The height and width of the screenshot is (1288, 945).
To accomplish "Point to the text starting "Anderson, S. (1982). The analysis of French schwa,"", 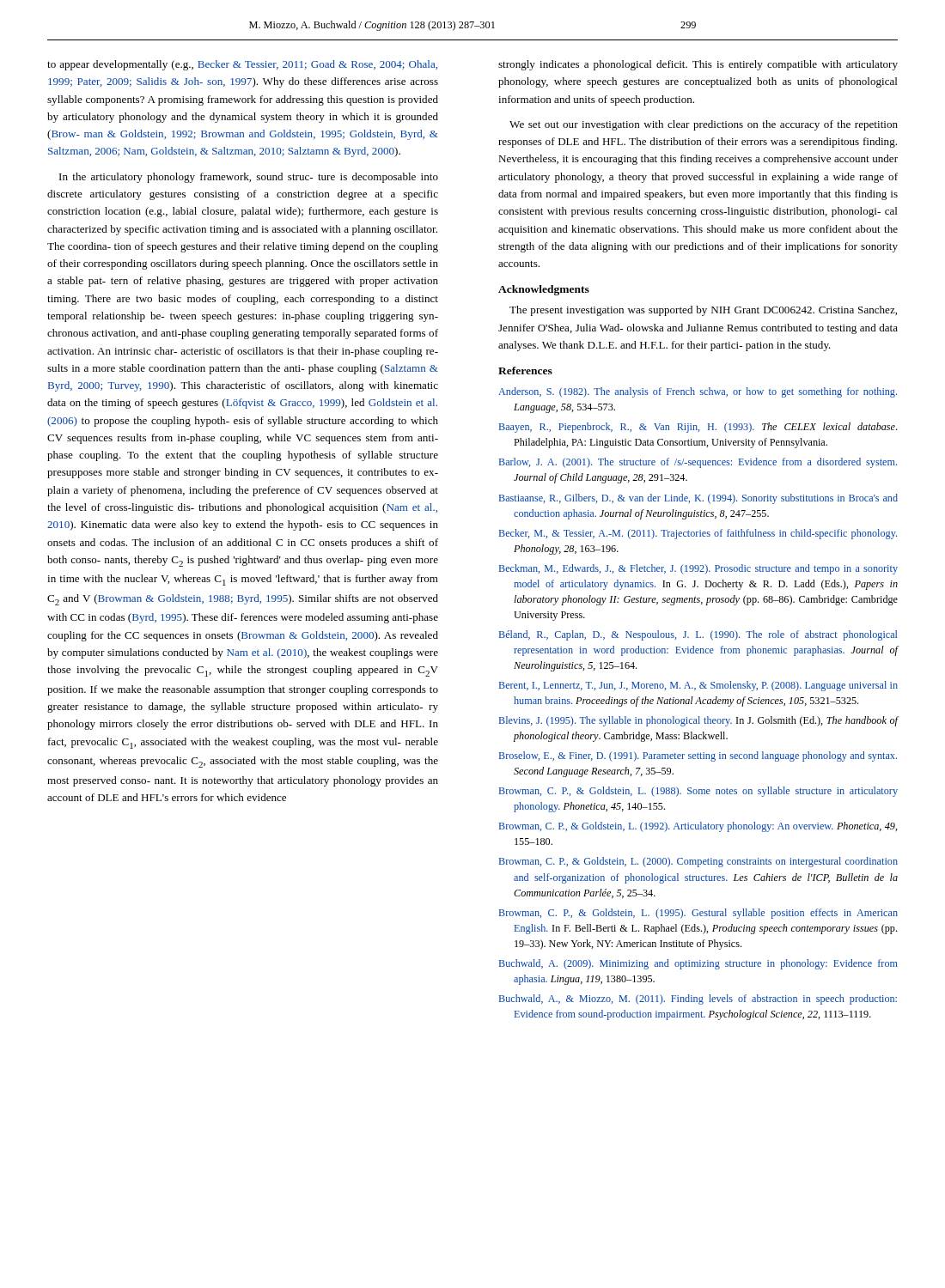I will [698, 399].
